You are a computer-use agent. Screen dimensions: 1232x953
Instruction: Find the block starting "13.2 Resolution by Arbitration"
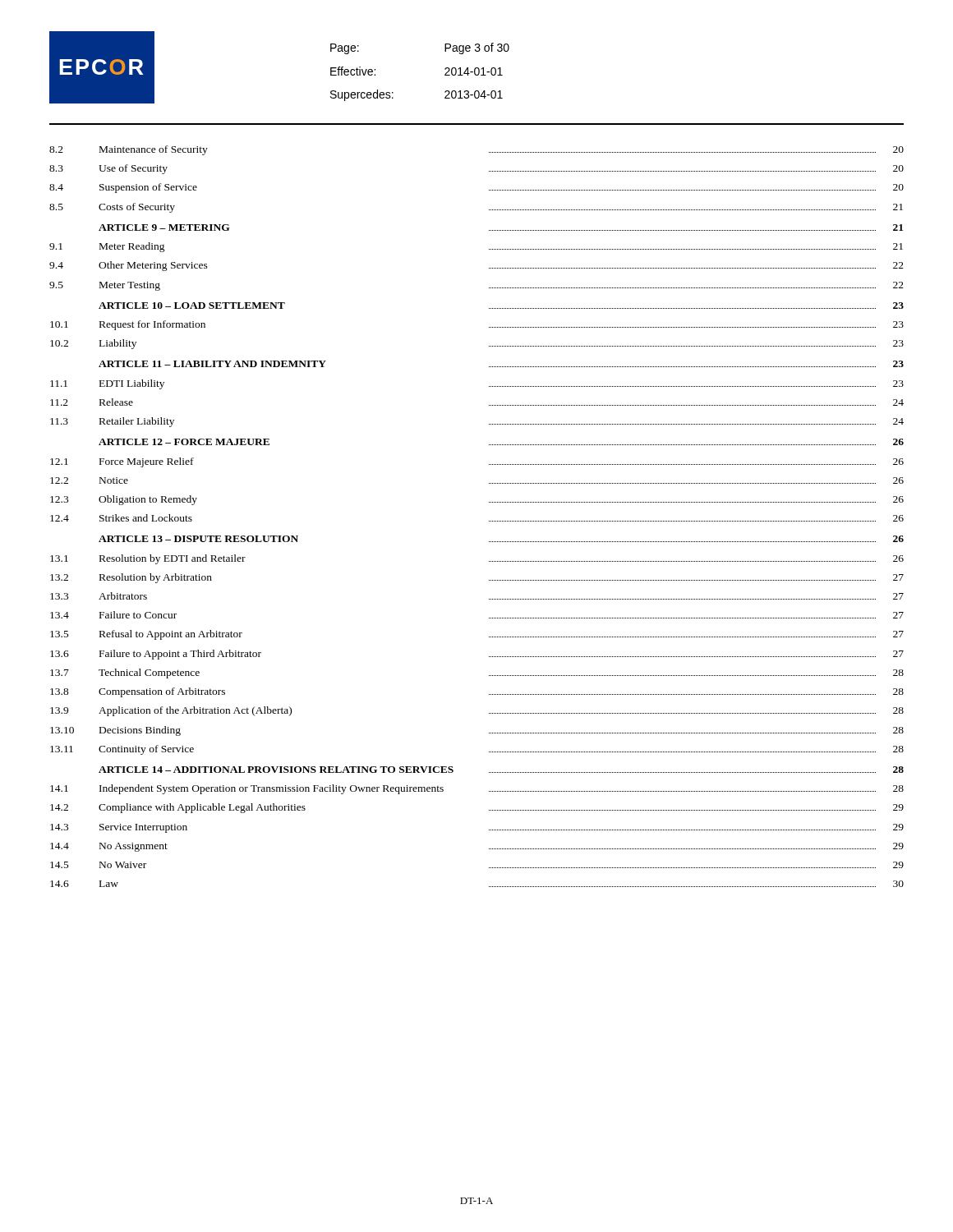tap(157, 578)
